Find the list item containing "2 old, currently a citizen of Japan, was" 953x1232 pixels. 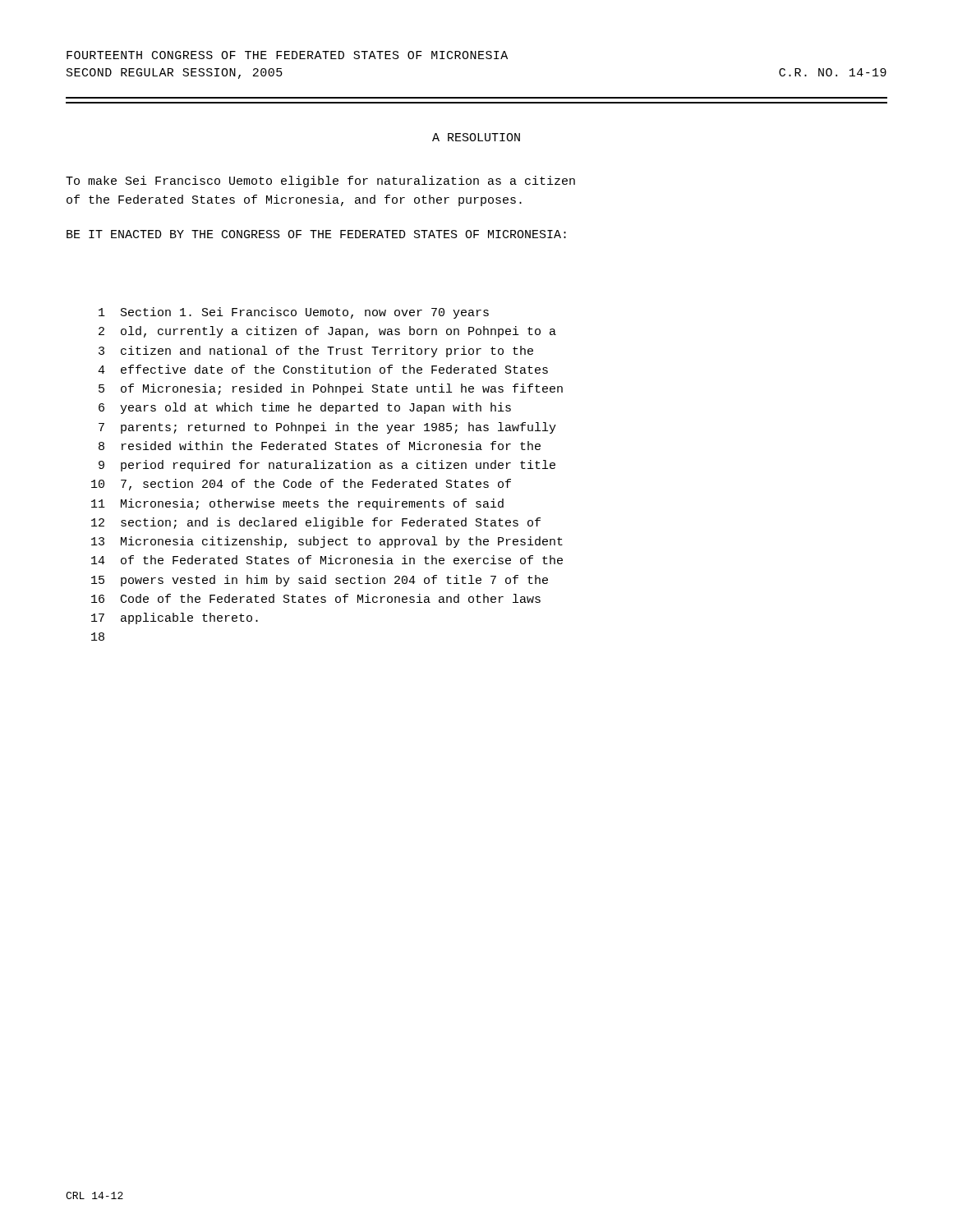click(476, 333)
